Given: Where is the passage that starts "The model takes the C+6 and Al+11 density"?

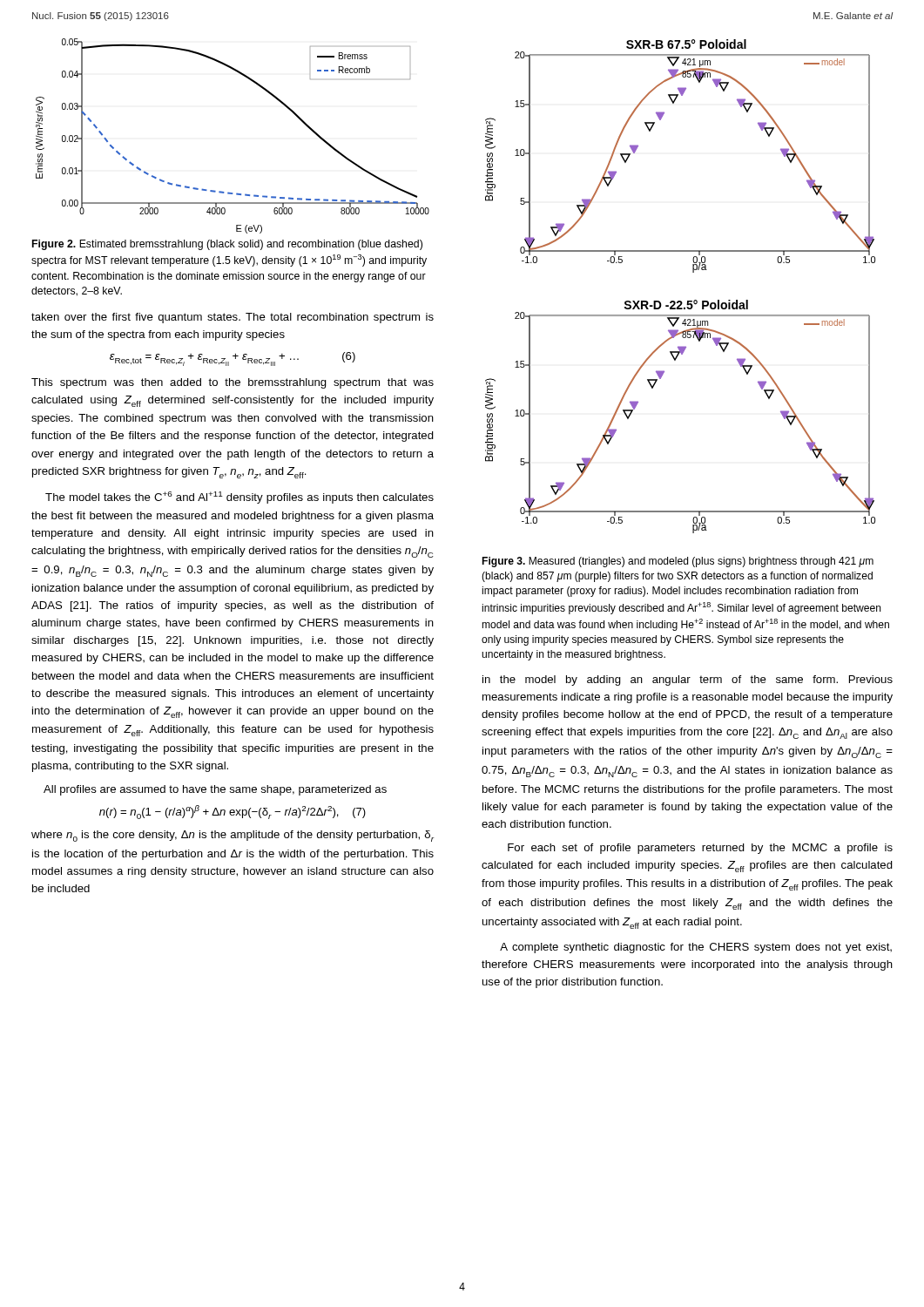Looking at the screenshot, I should (233, 631).
